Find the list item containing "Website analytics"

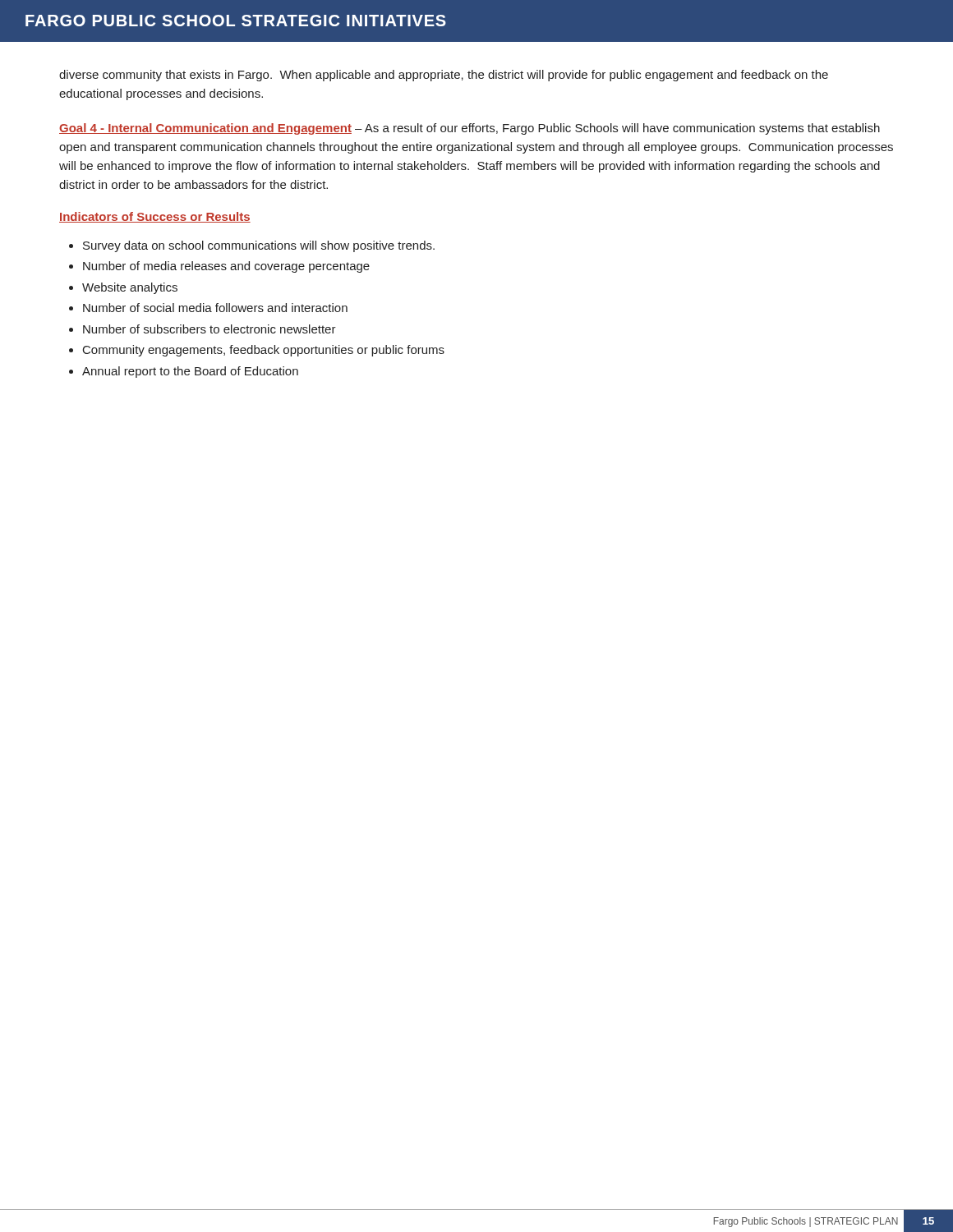pos(130,287)
